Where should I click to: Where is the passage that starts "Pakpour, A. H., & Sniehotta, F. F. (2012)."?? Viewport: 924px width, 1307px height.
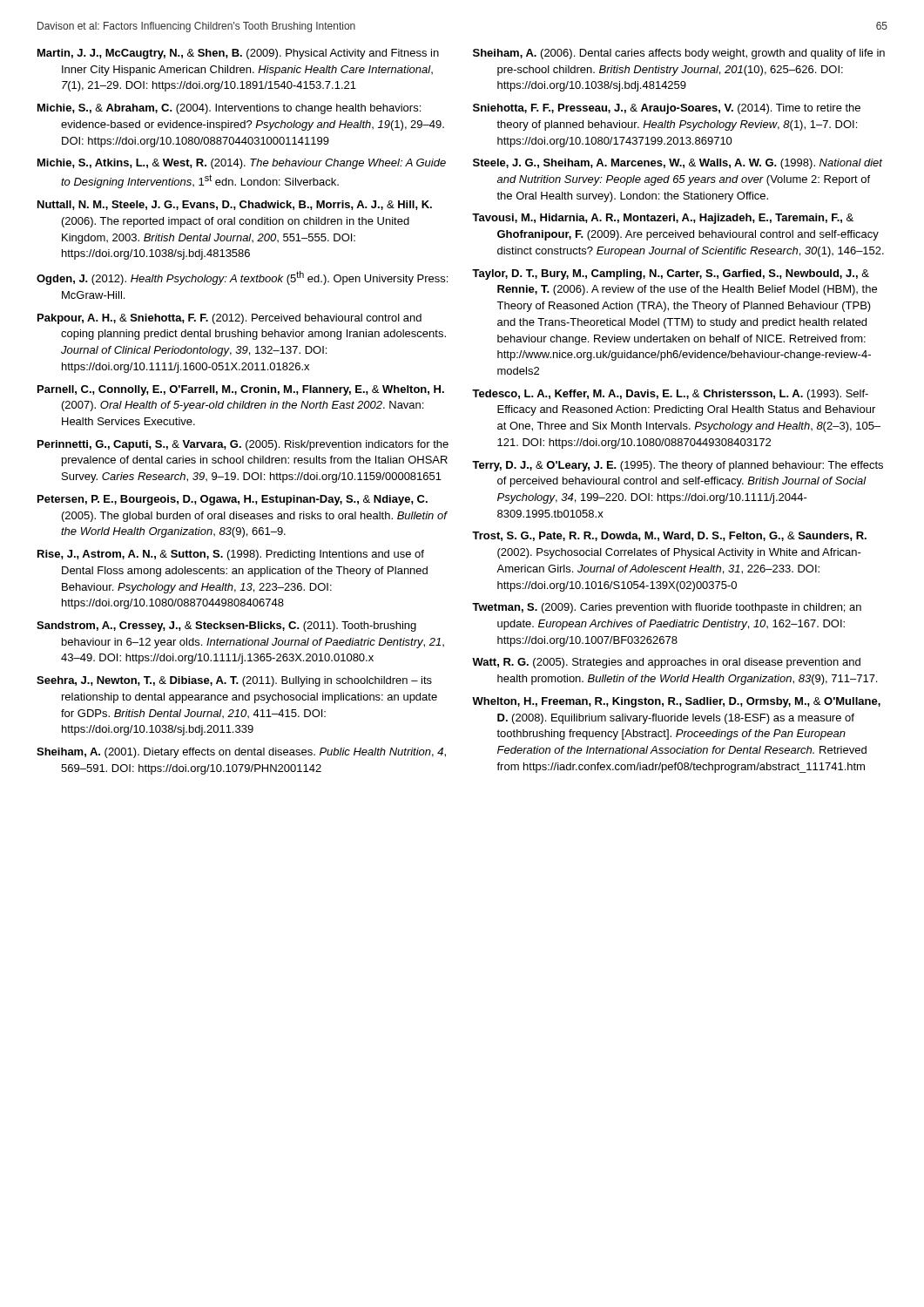click(x=242, y=342)
